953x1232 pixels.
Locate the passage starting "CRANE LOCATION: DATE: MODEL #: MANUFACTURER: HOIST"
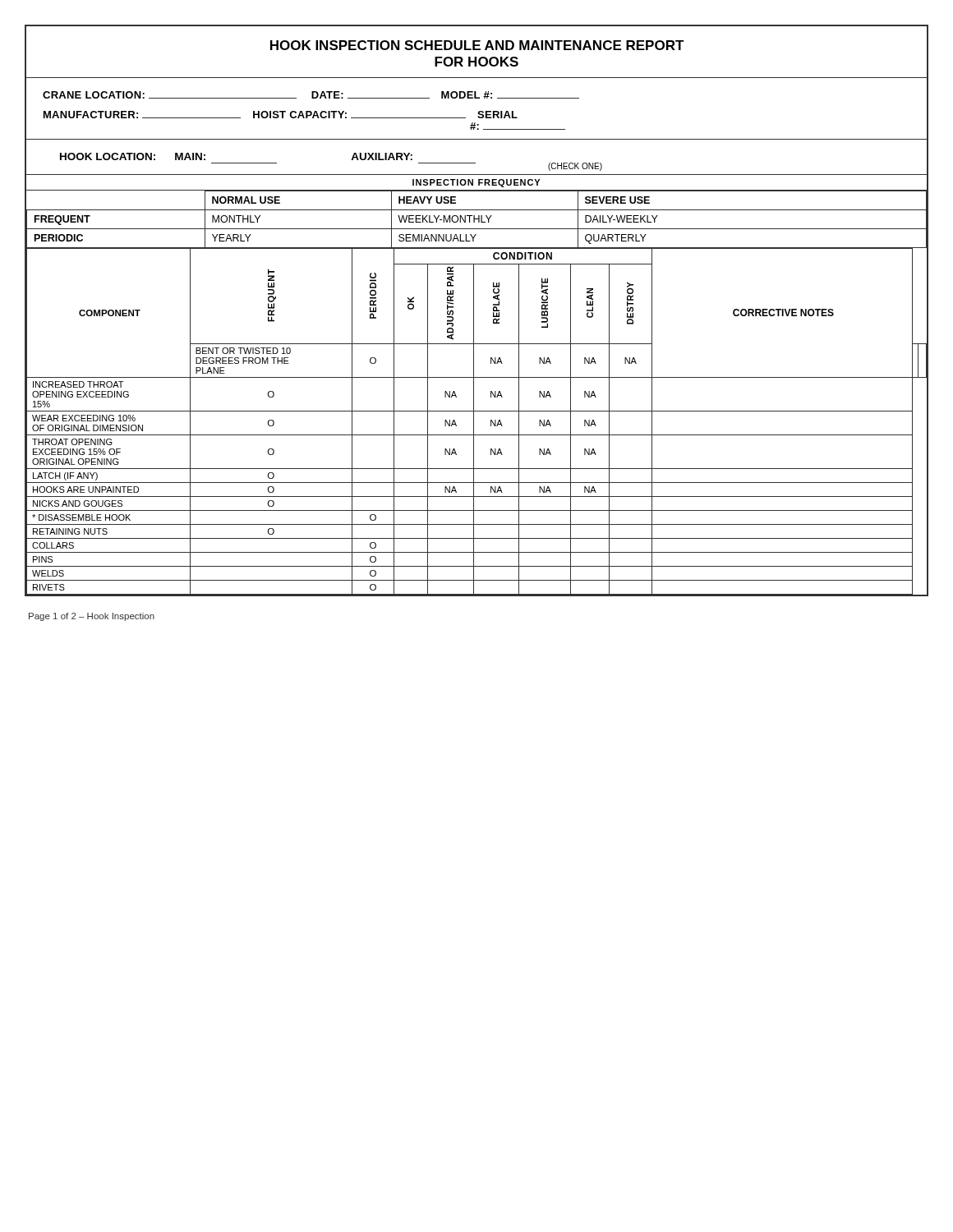(476, 108)
